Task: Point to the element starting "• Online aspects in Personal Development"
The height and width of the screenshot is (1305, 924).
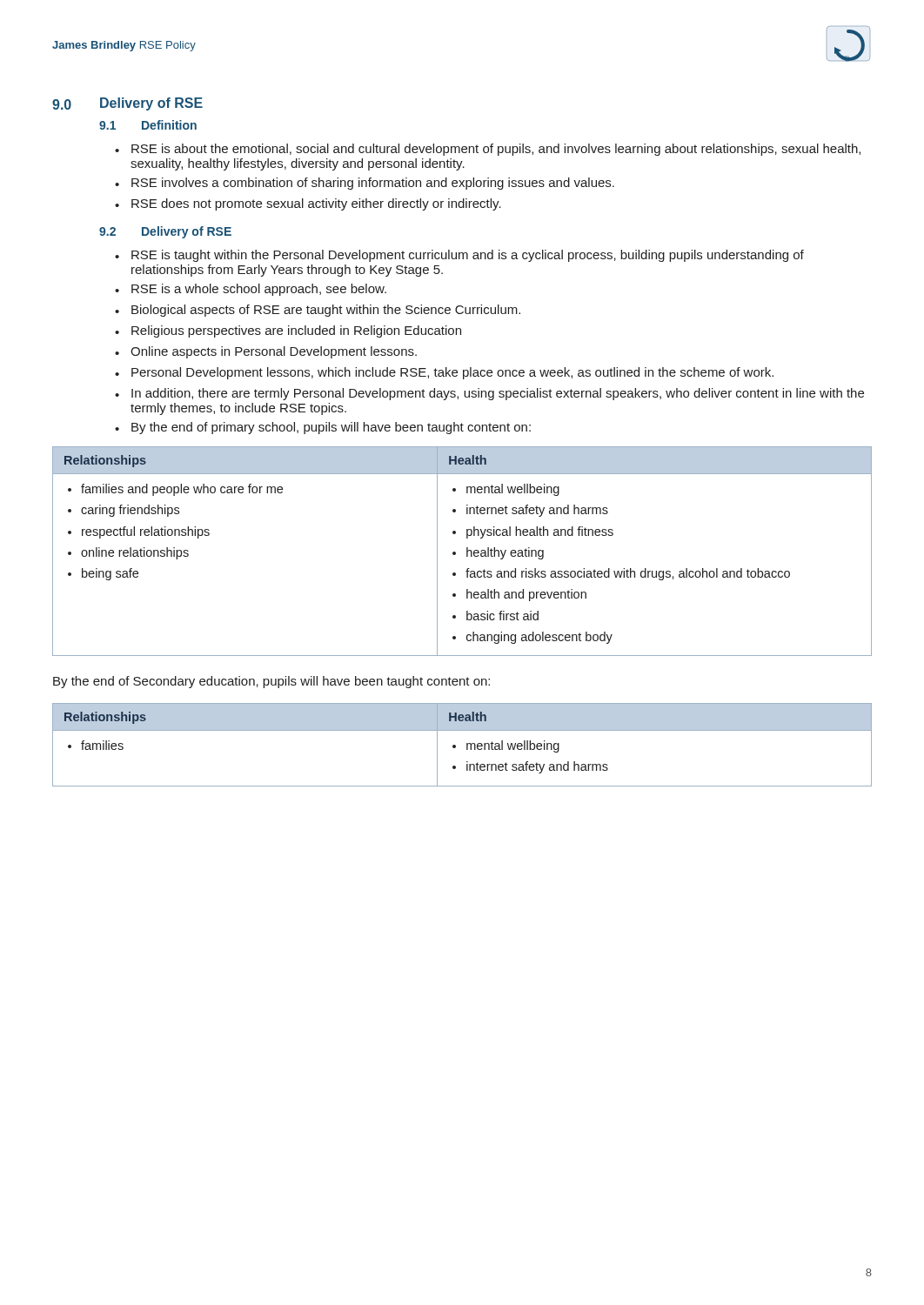Action: [266, 352]
